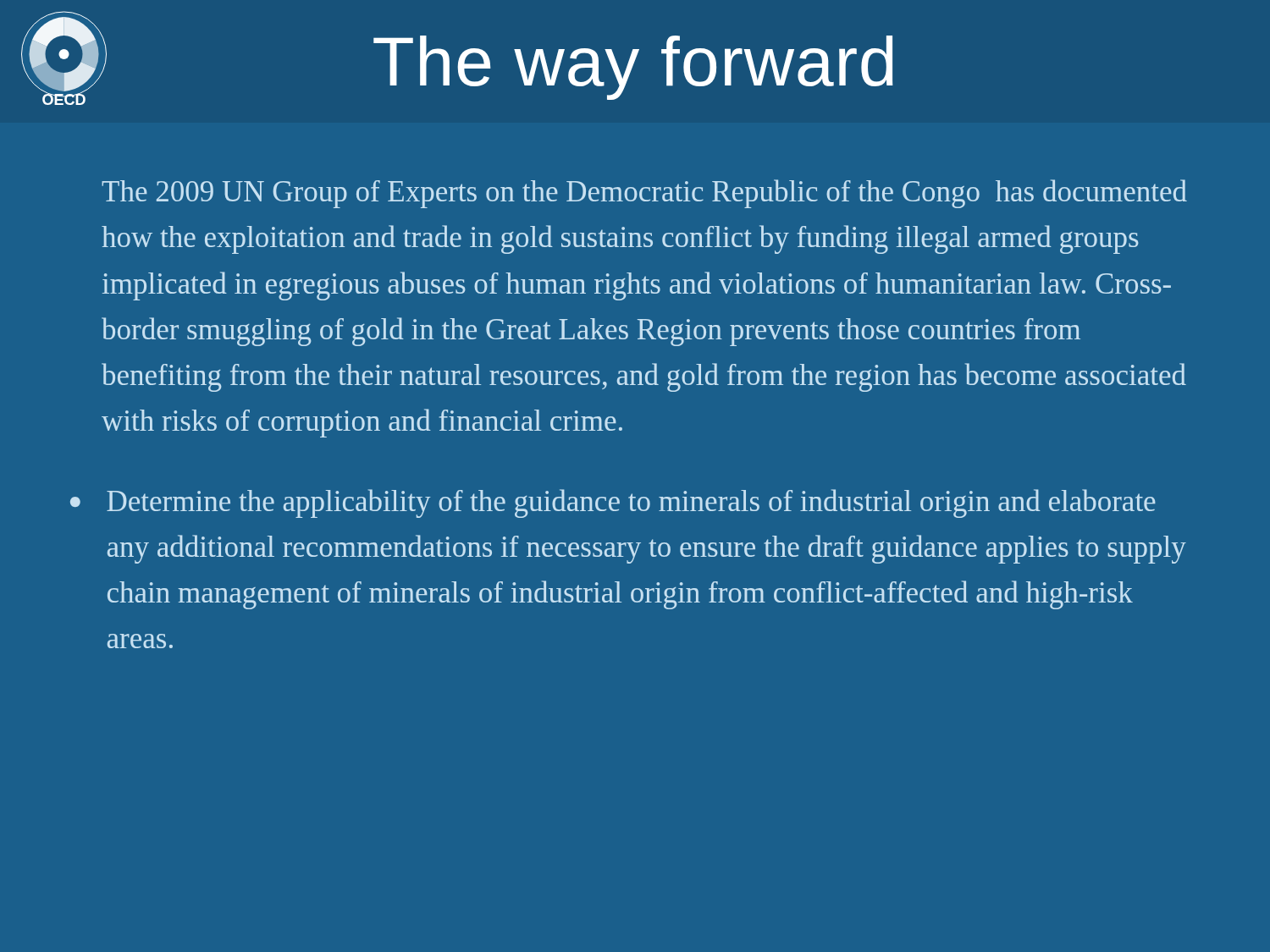Where does it say "The way forward"?
This screenshot has width=1270, height=952.
(635, 61)
